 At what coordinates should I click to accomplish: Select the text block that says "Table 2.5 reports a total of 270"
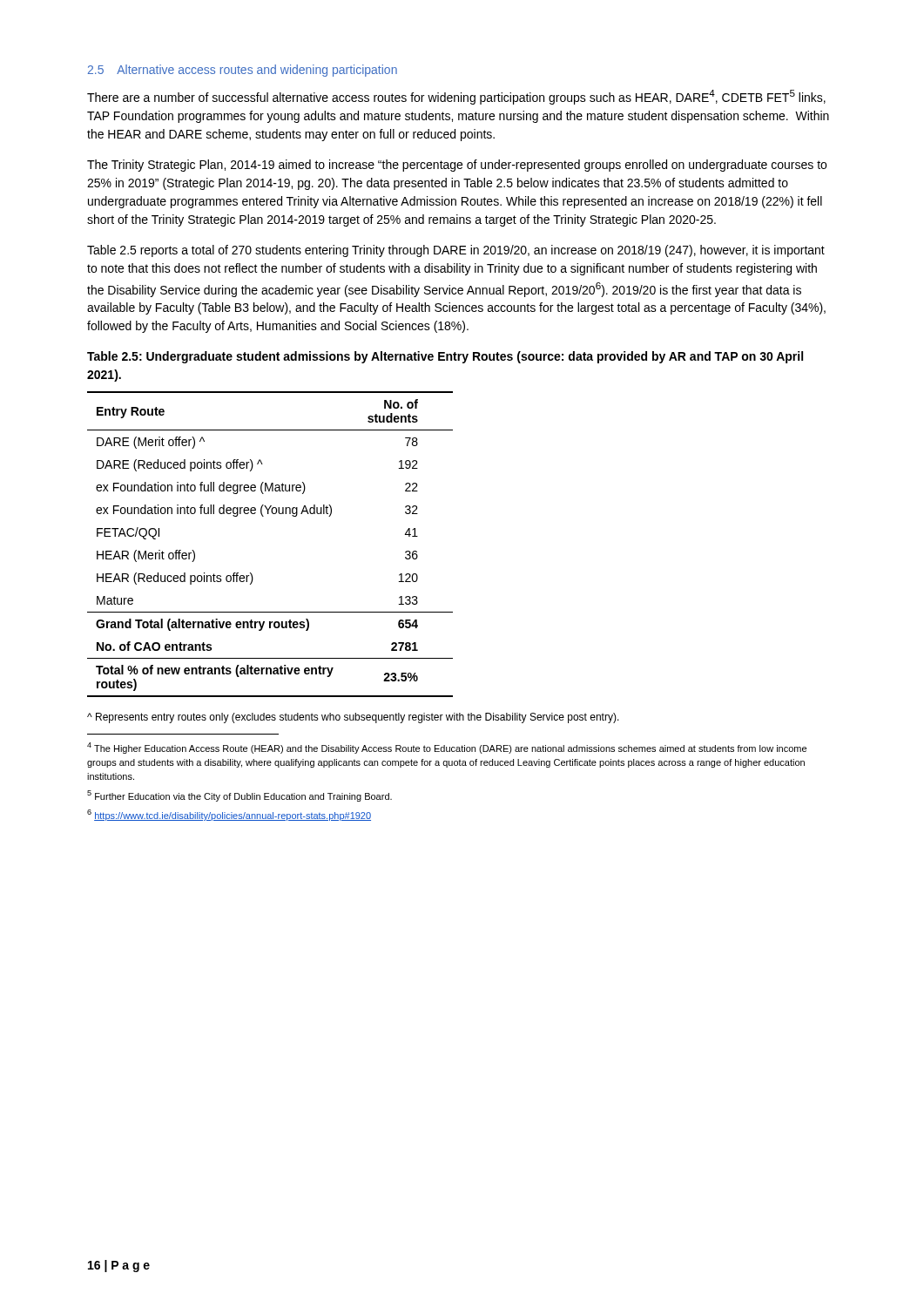[x=457, y=288]
